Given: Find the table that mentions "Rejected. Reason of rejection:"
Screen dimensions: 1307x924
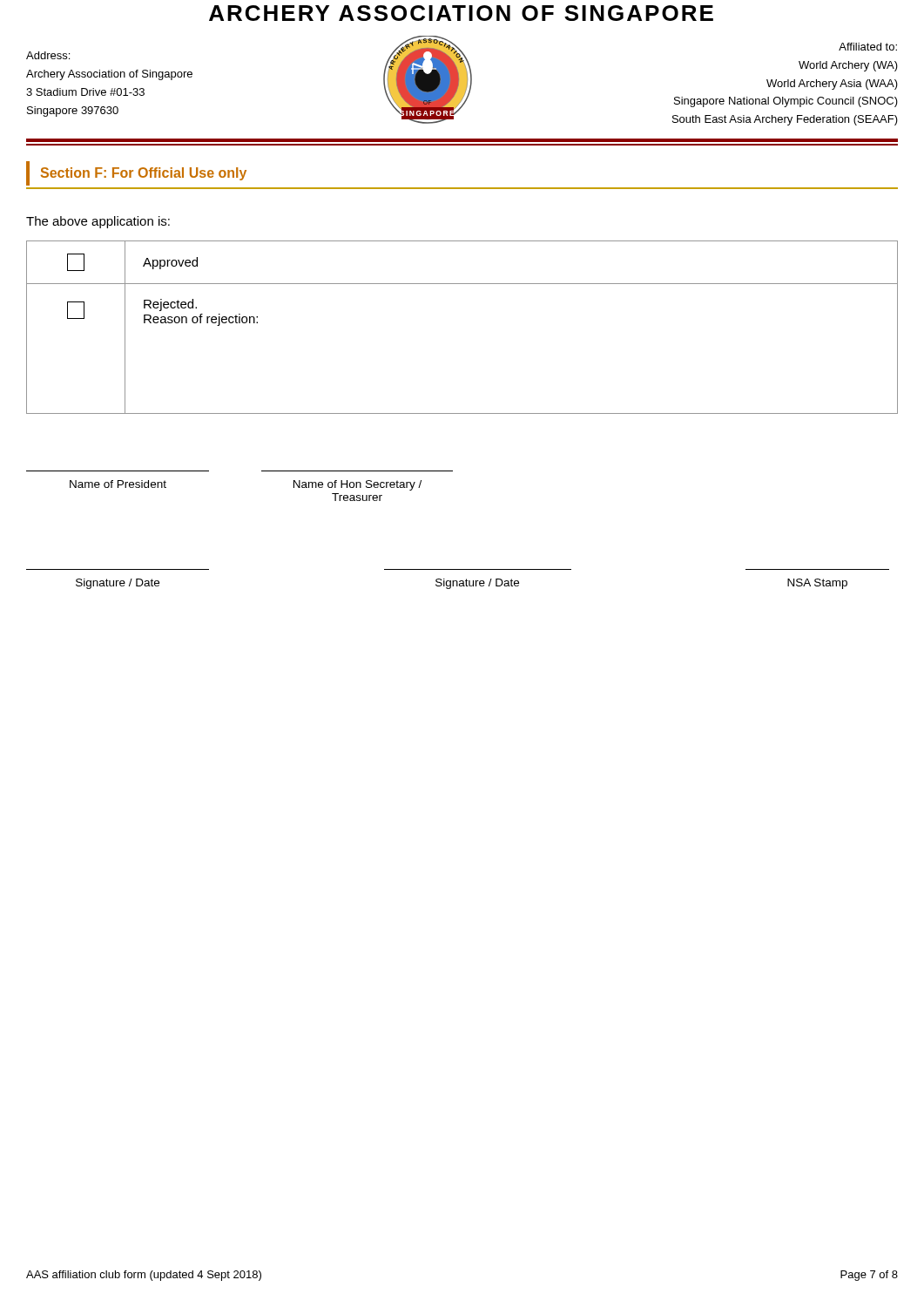Looking at the screenshot, I should click(x=462, y=327).
